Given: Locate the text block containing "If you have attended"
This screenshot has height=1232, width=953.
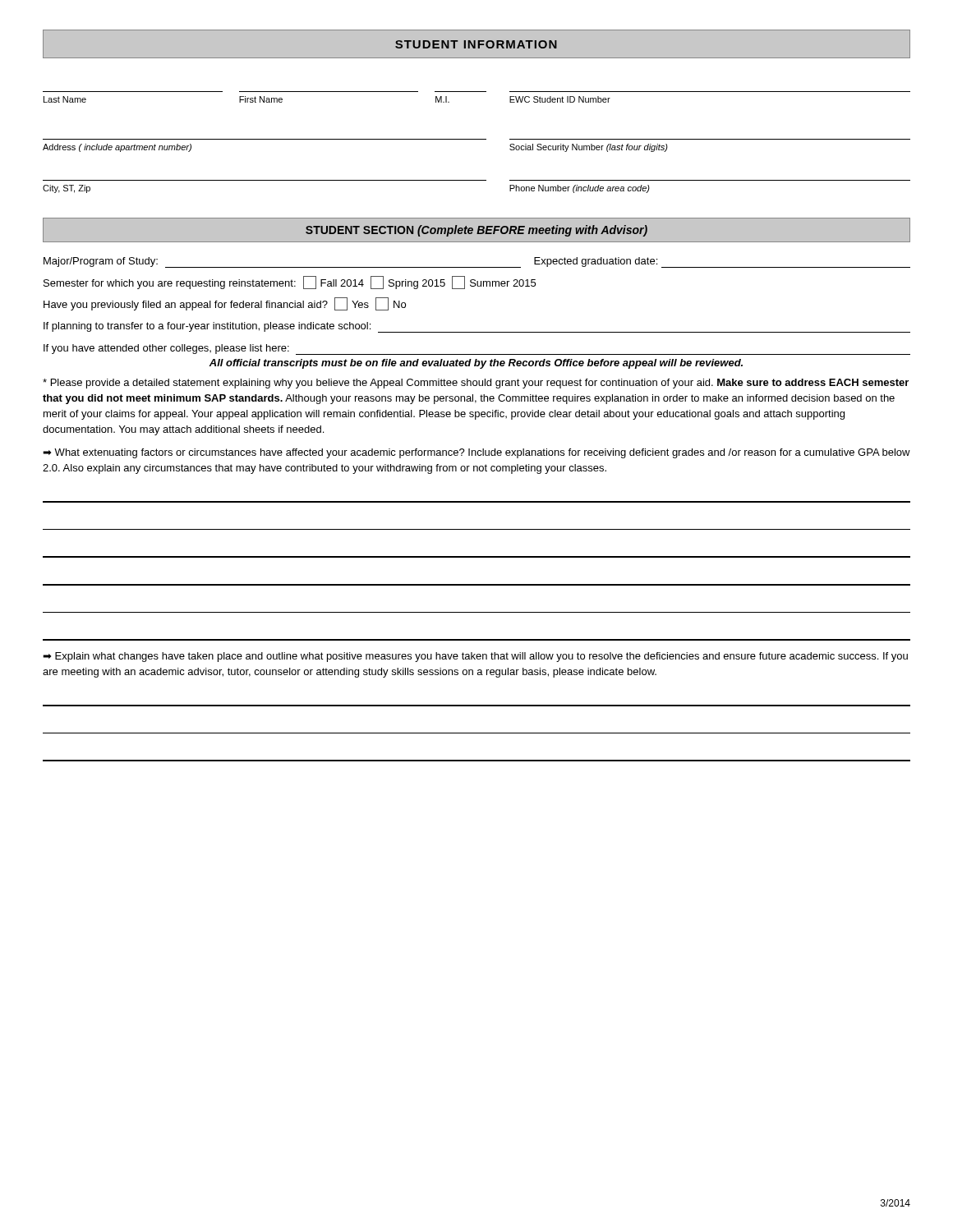Looking at the screenshot, I should (476, 355).
